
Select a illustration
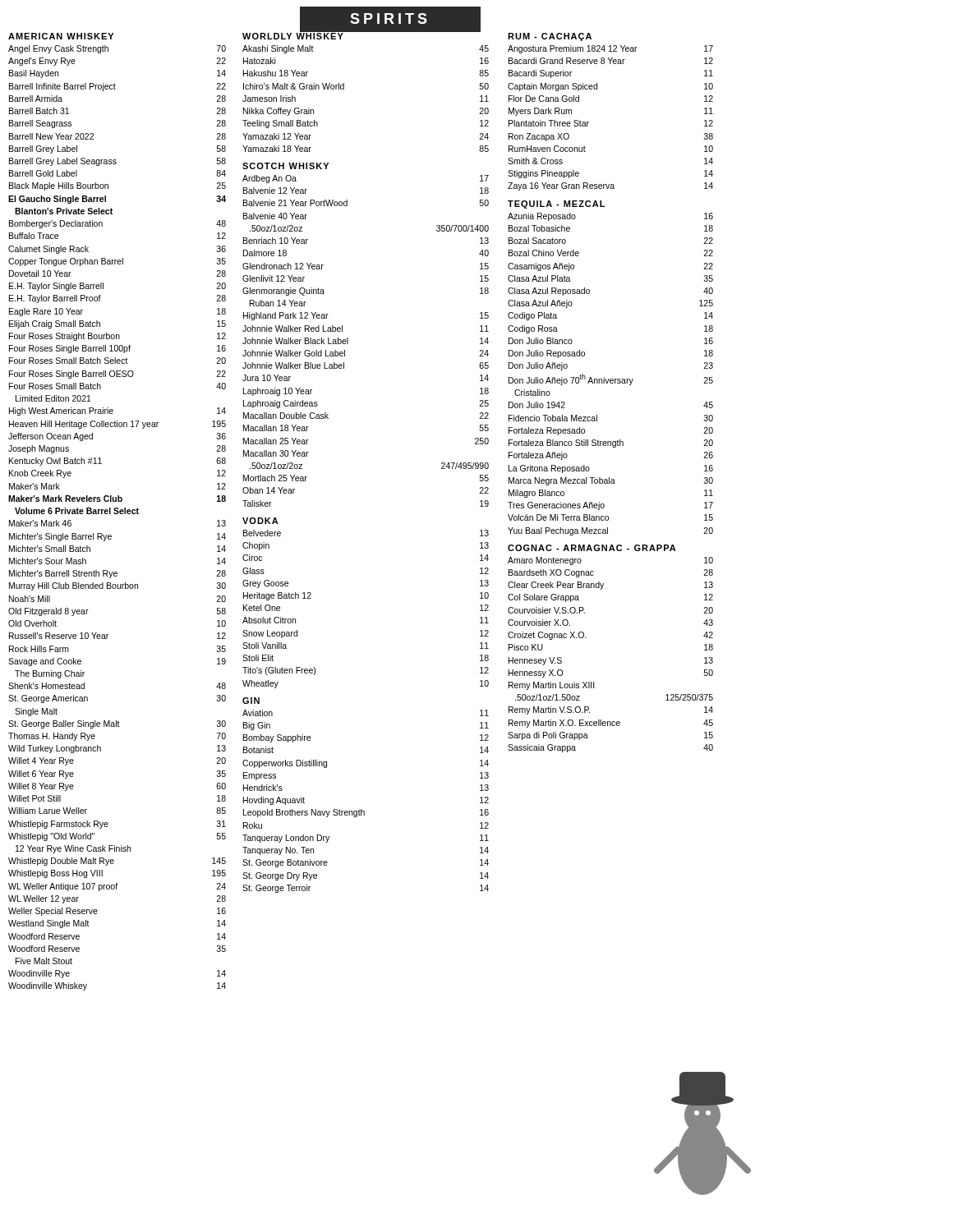click(x=702, y=1125)
